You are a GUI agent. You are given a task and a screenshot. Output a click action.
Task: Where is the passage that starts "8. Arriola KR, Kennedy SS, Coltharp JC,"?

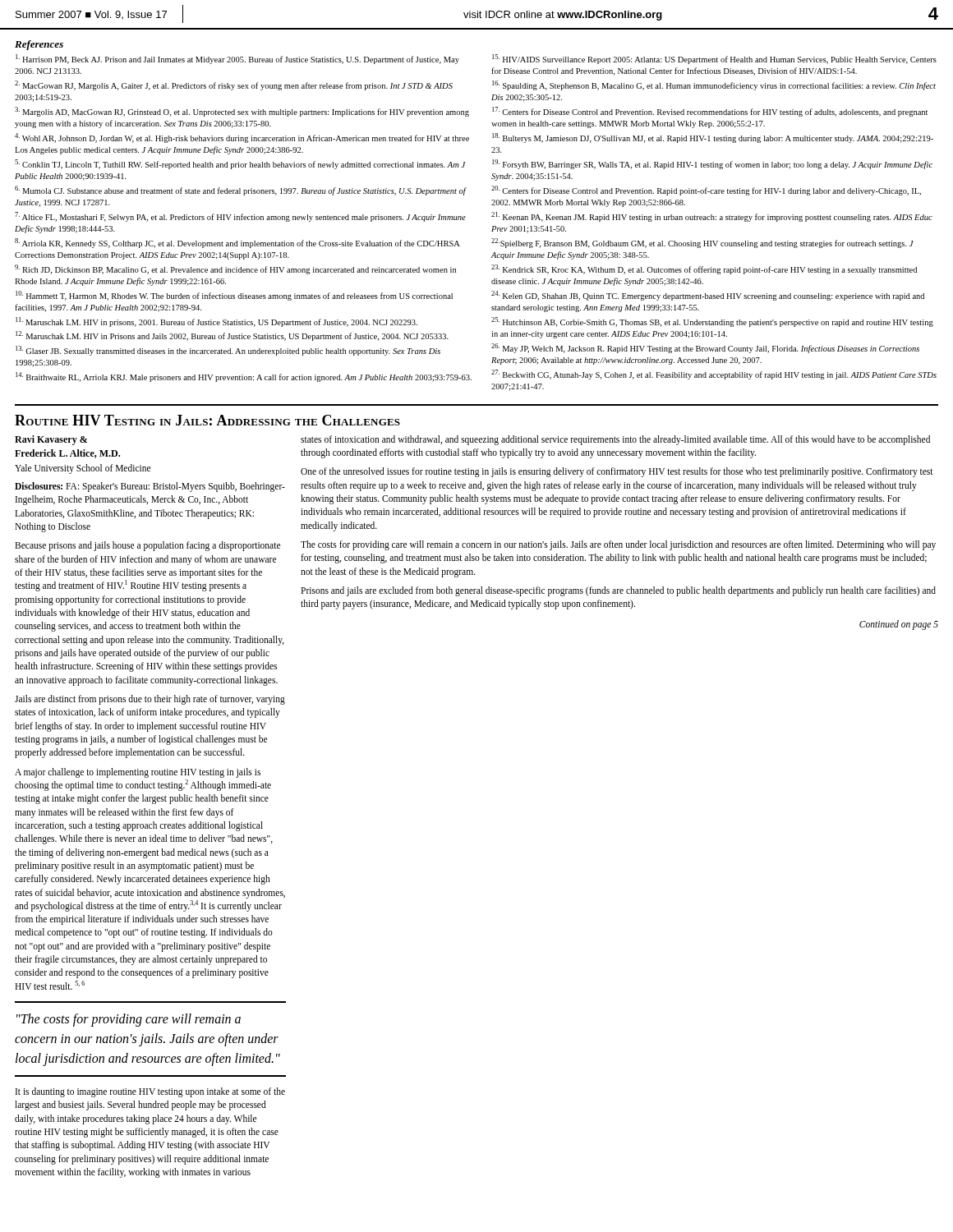click(237, 249)
